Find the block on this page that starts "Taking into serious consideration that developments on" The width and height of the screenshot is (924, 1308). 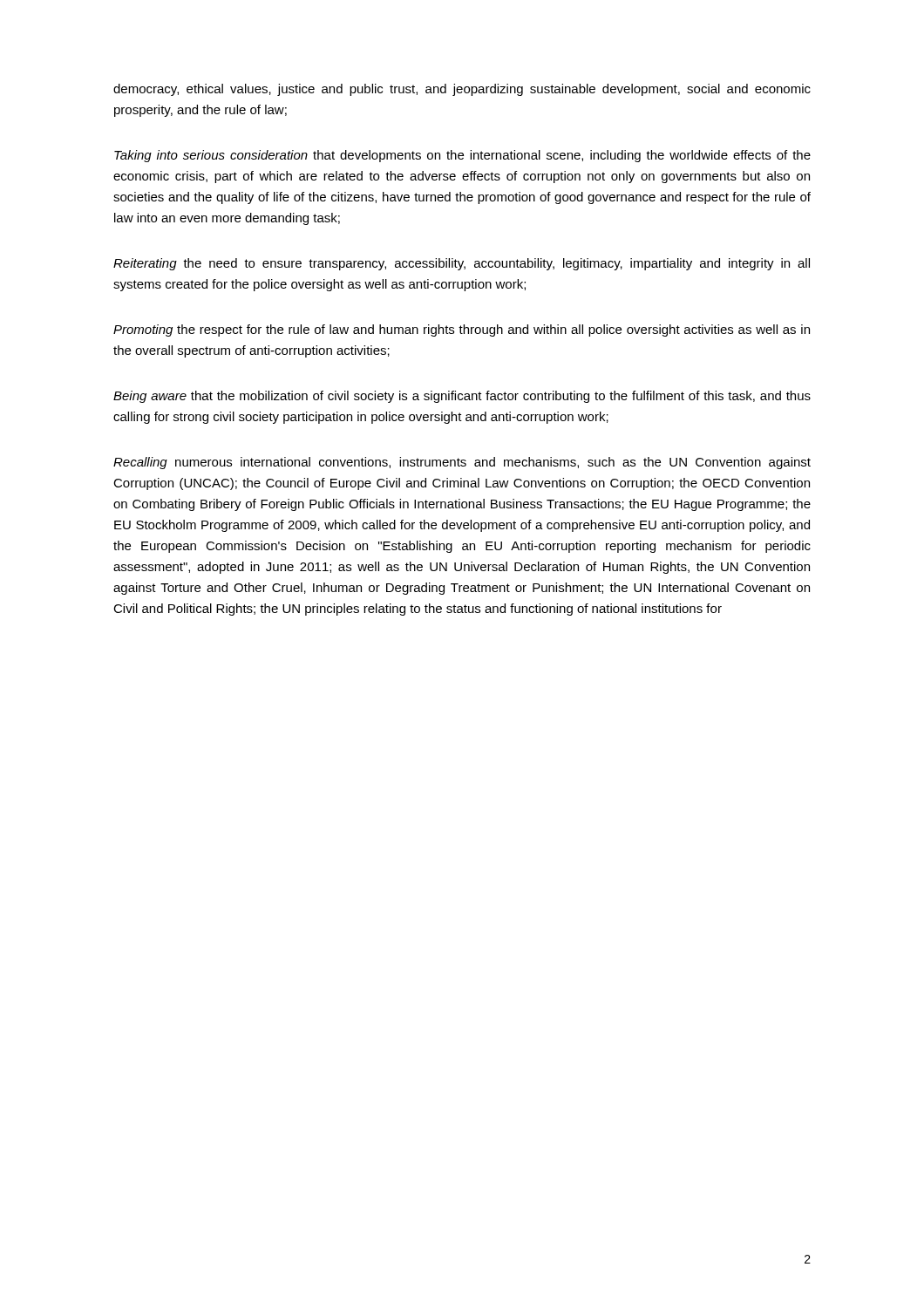462,186
